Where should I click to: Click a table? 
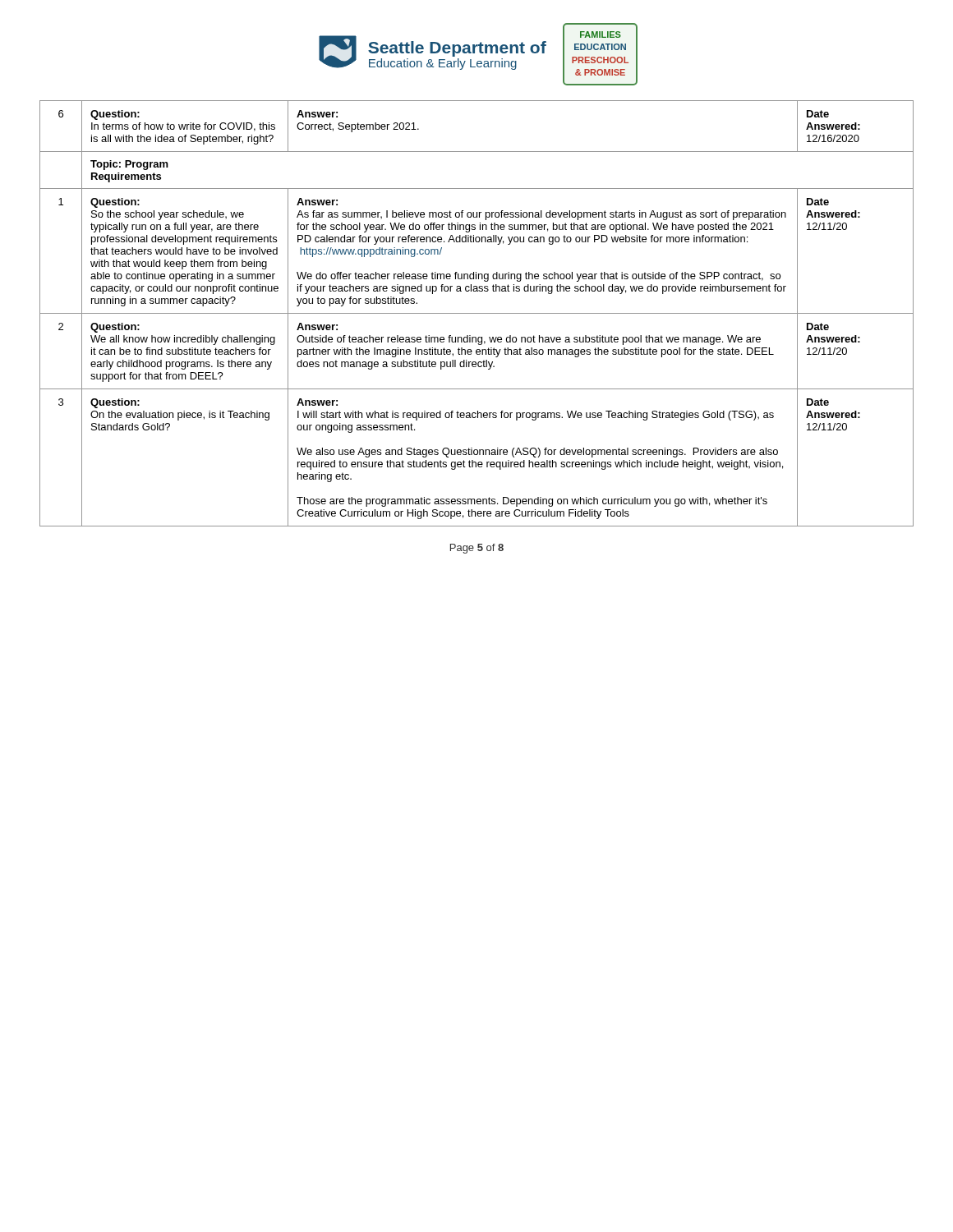click(476, 313)
